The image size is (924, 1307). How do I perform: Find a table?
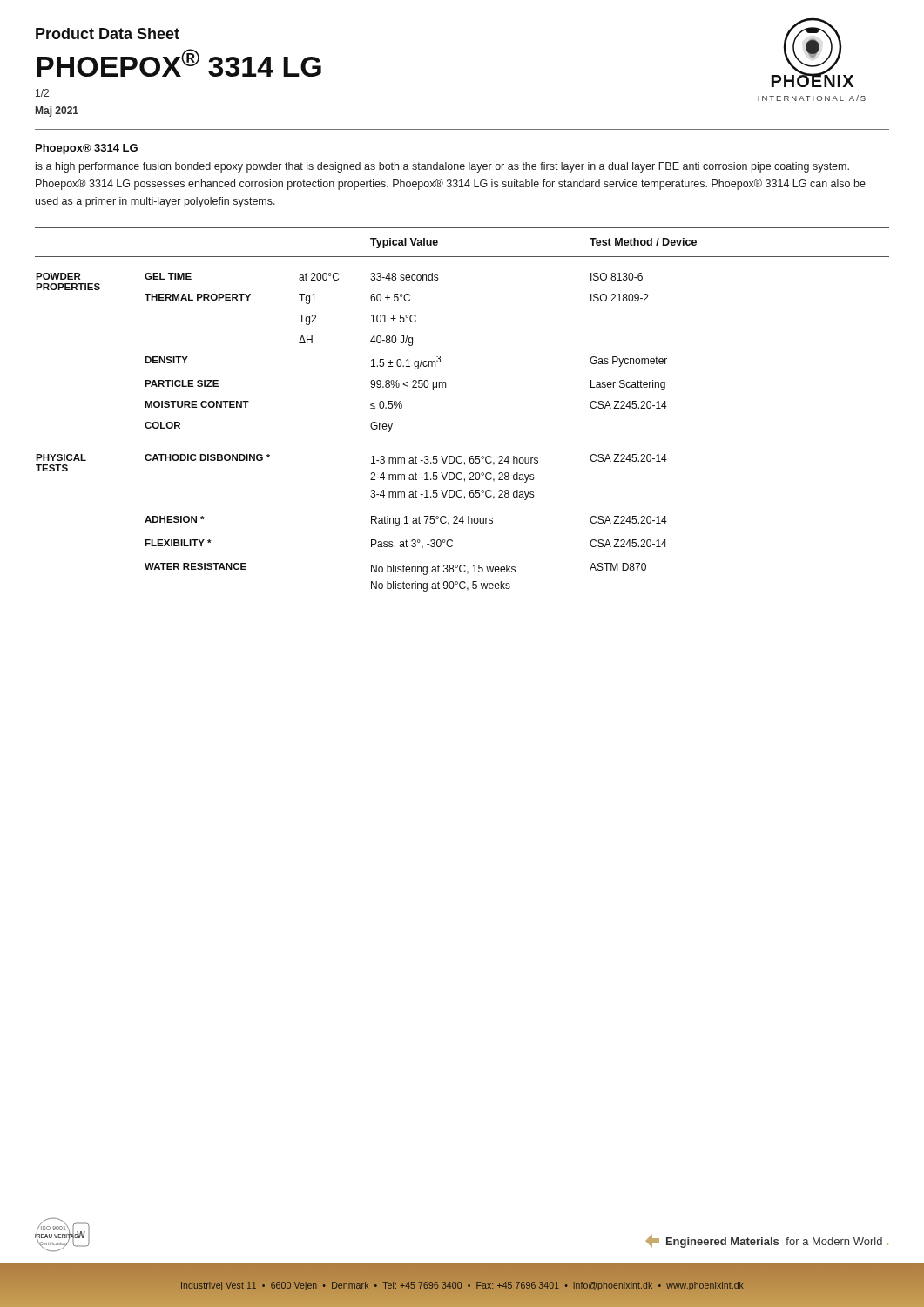pos(462,413)
